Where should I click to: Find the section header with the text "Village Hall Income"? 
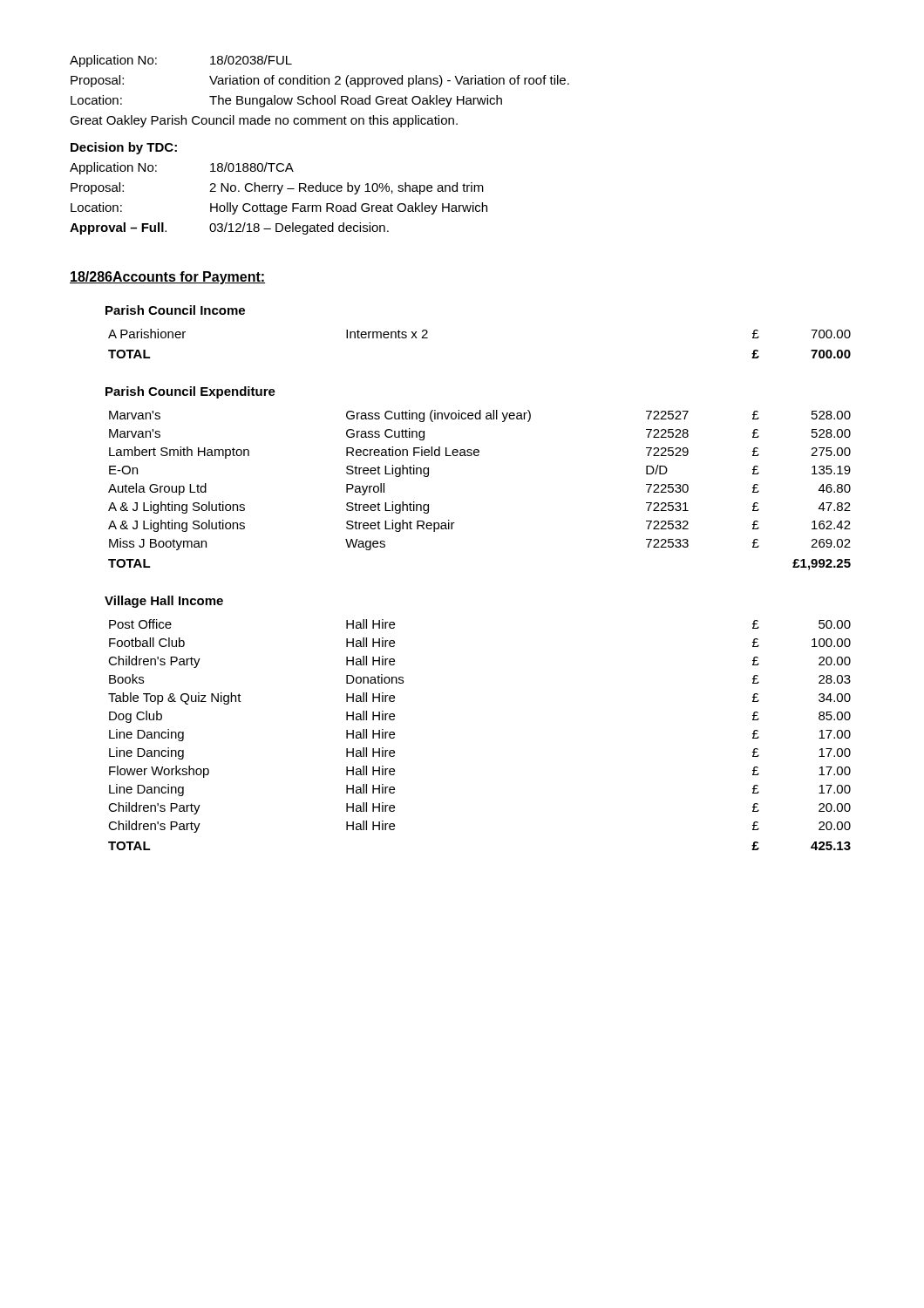[164, 600]
